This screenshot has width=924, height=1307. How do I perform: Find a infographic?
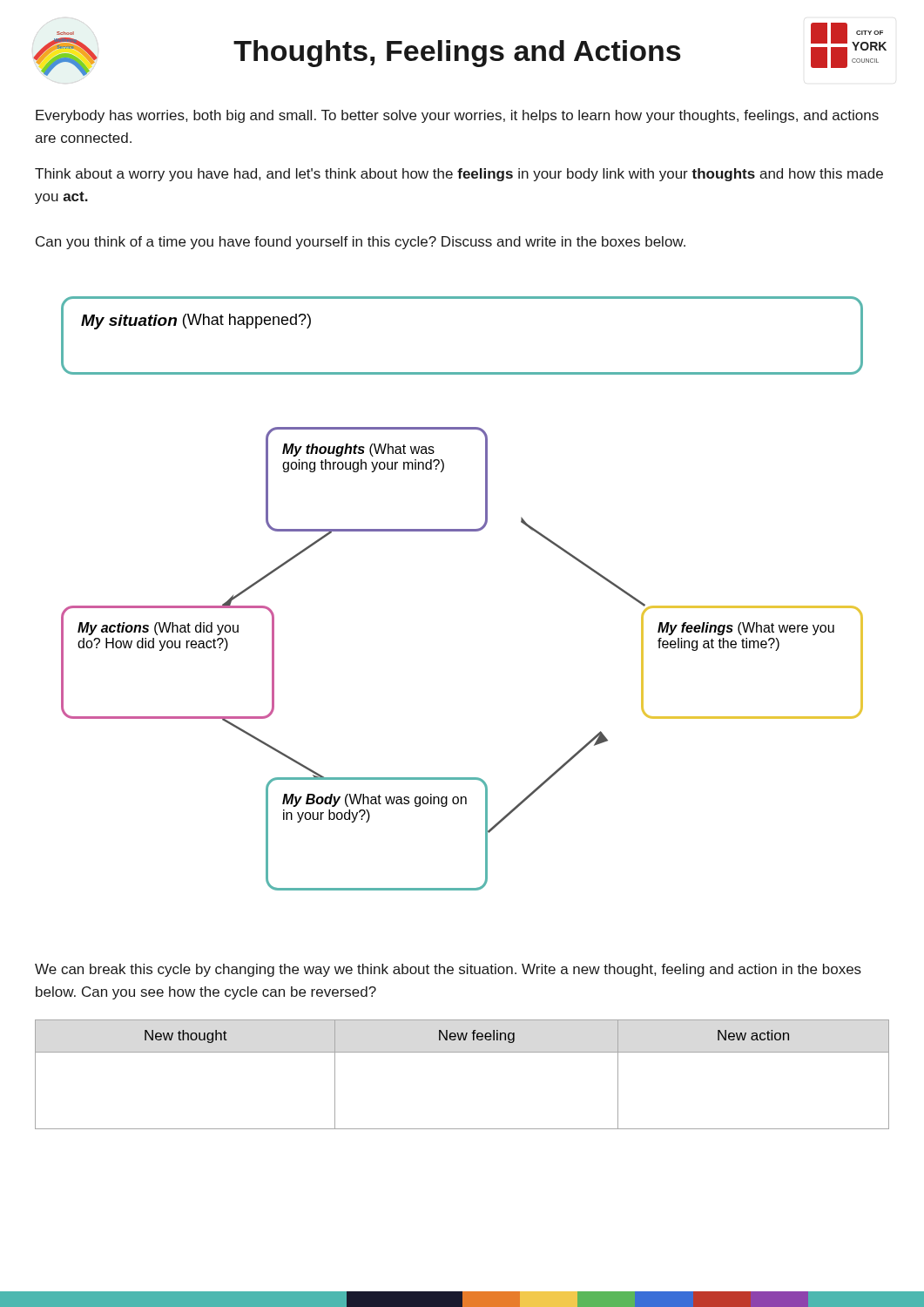pos(462,614)
